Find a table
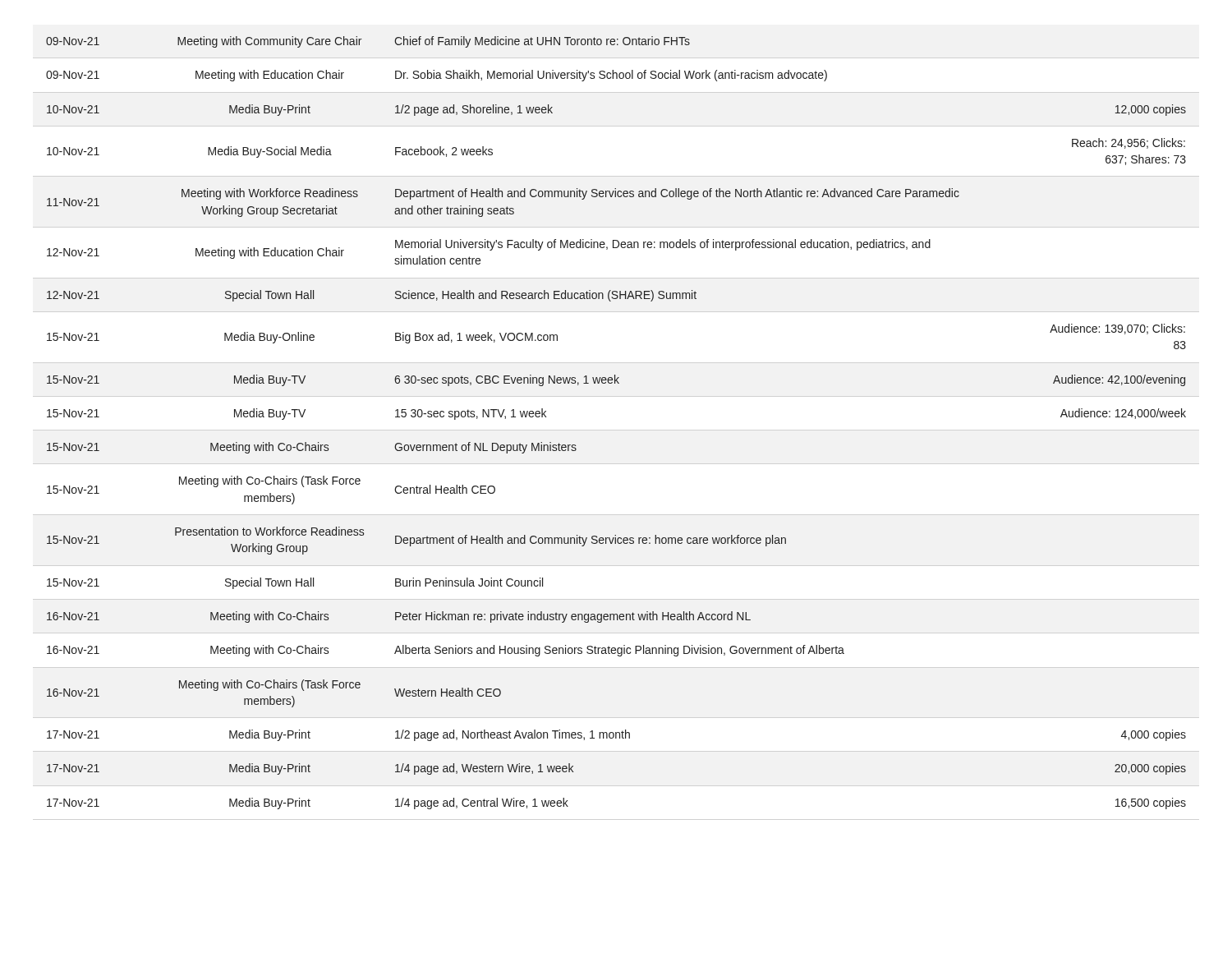The height and width of the screenshot is (953, 1232). click(x=616, y=422)
